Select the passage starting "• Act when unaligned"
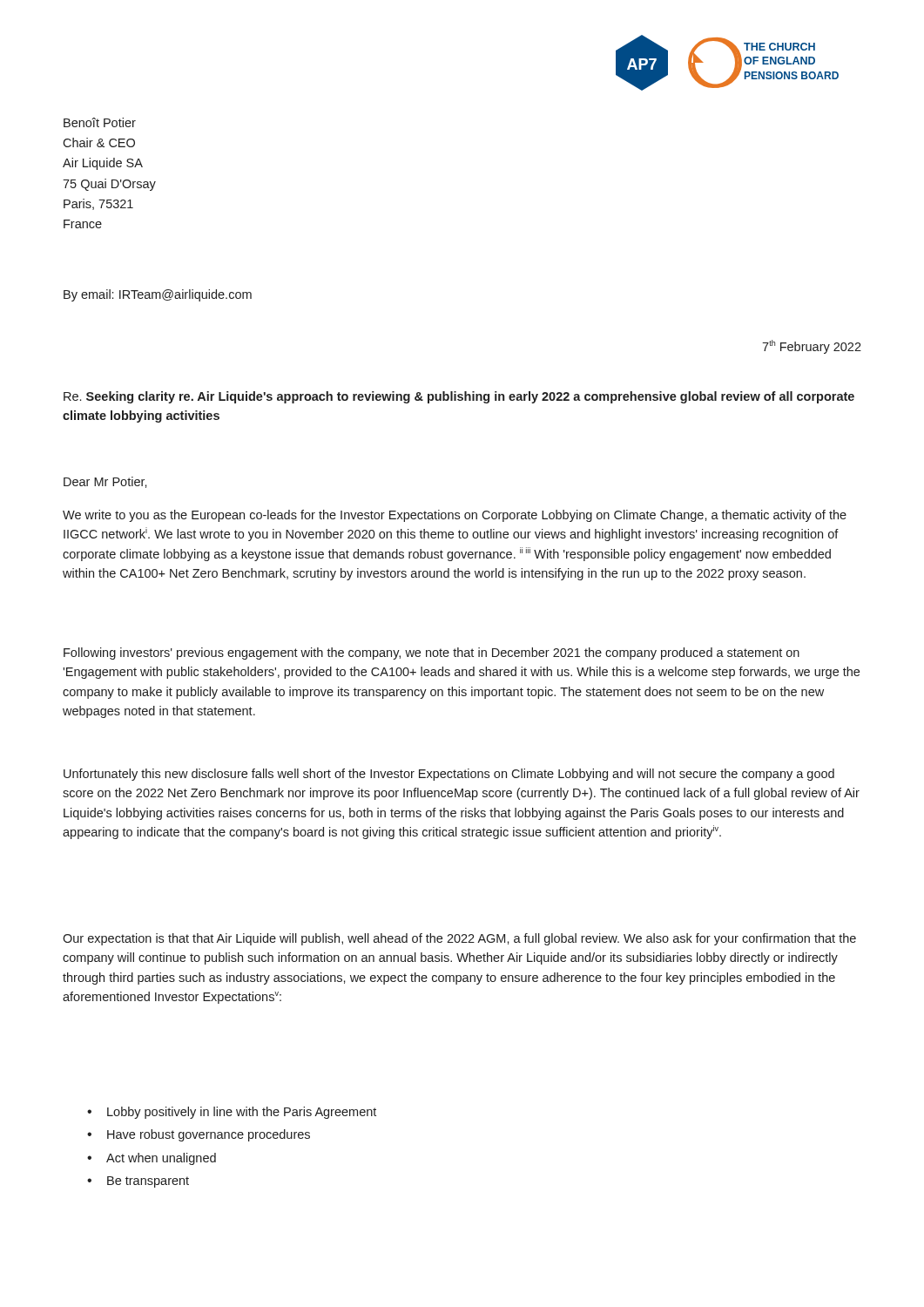 coord(152,1158)
